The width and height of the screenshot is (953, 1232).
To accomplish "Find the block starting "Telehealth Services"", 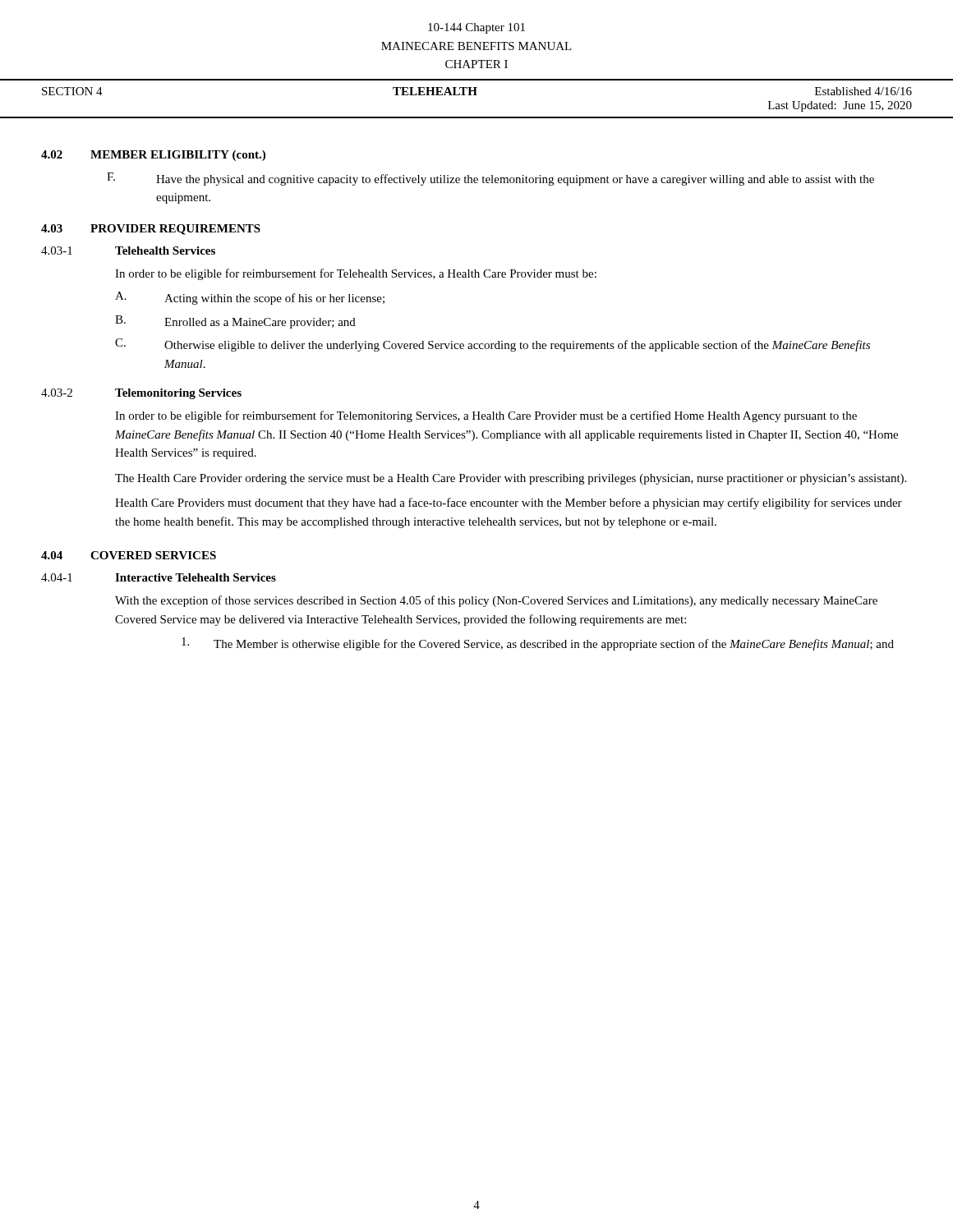I will tap(165, 250).
